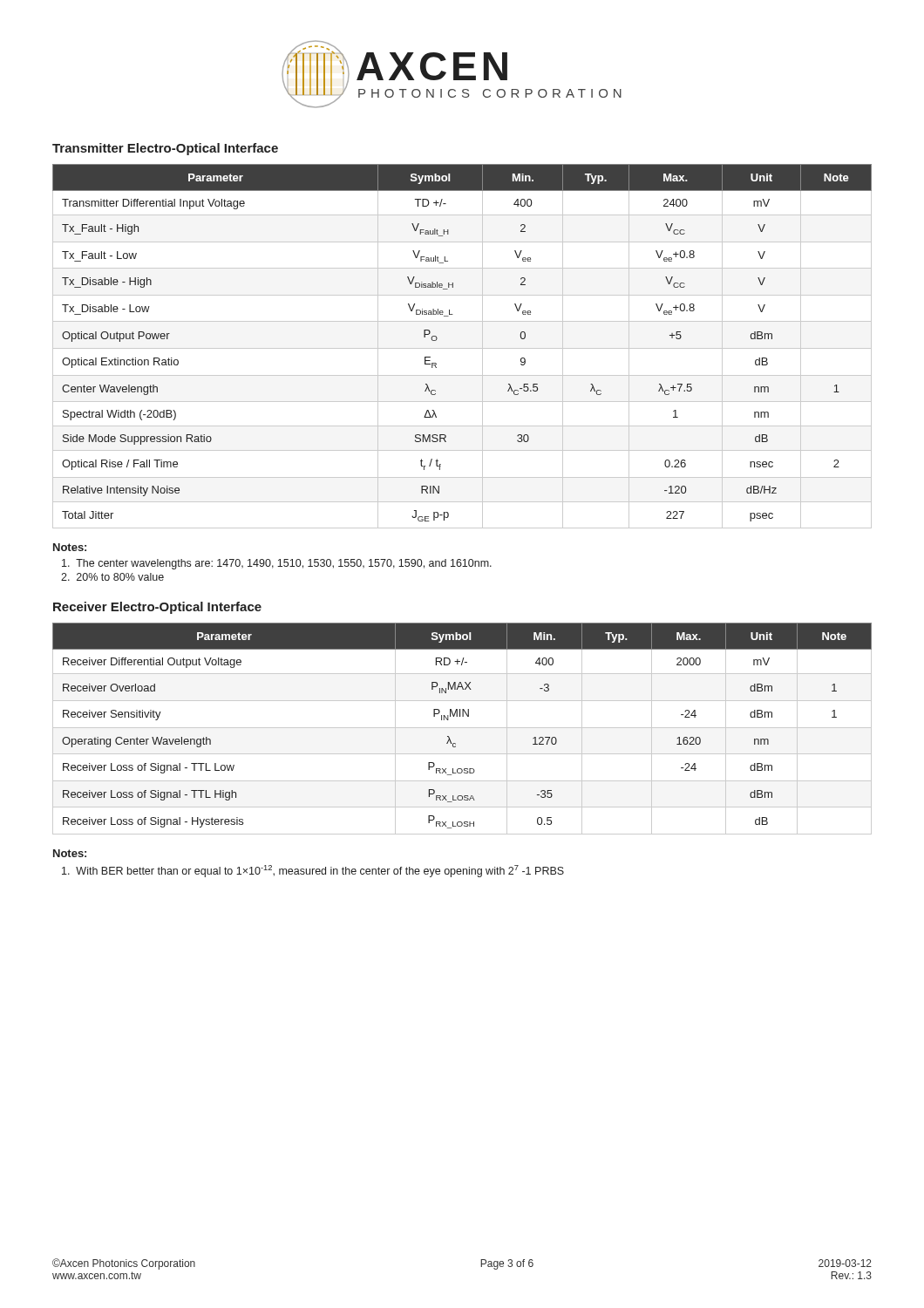Click on the passage starting "The center wavelengths"
Screen dimensions: 1308x924
click(x=277, y=564)
